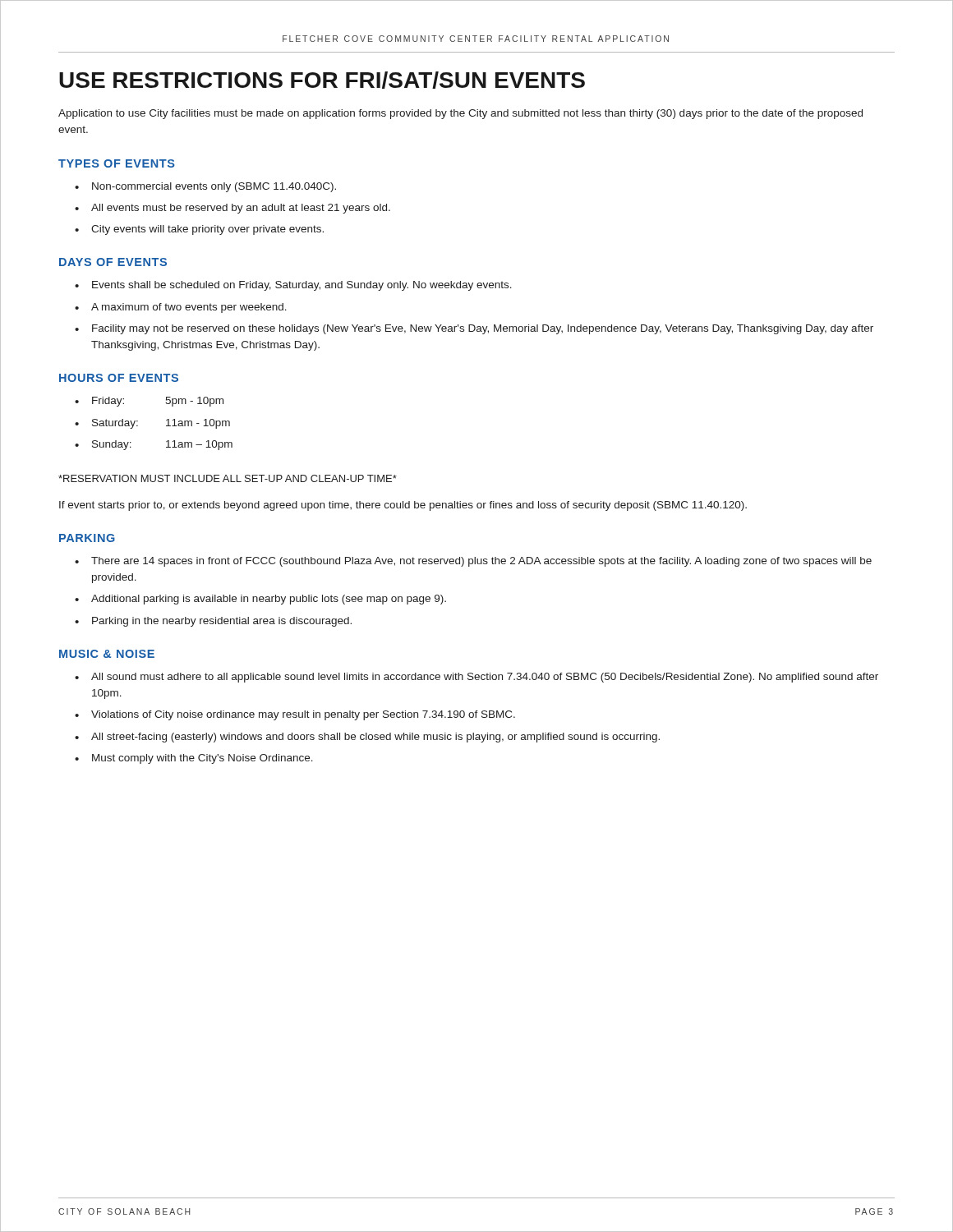
Task: Click on the text starting "All events must be reserved"
Action: 241,207
